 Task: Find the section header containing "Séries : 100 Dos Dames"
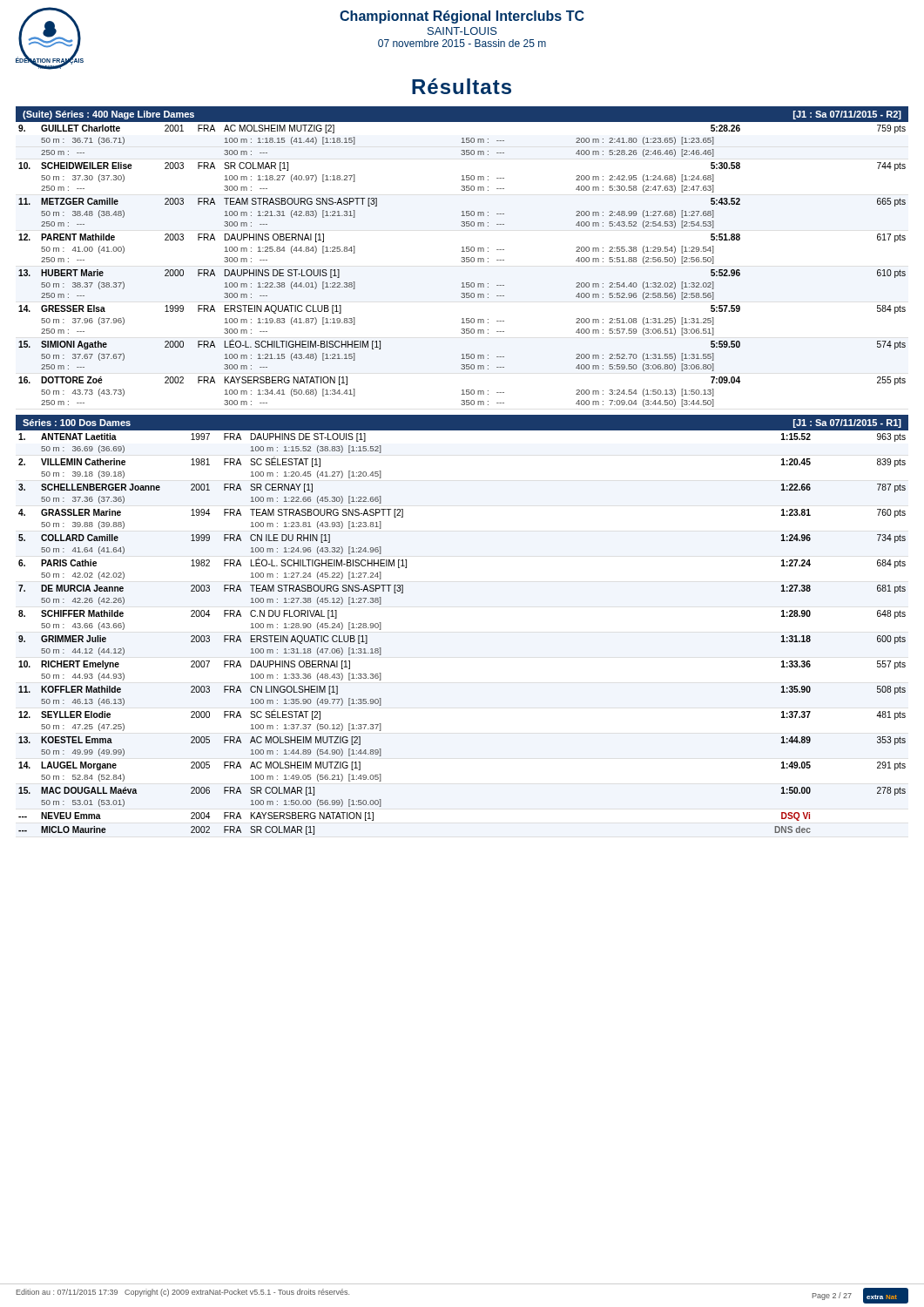(462, 423)
